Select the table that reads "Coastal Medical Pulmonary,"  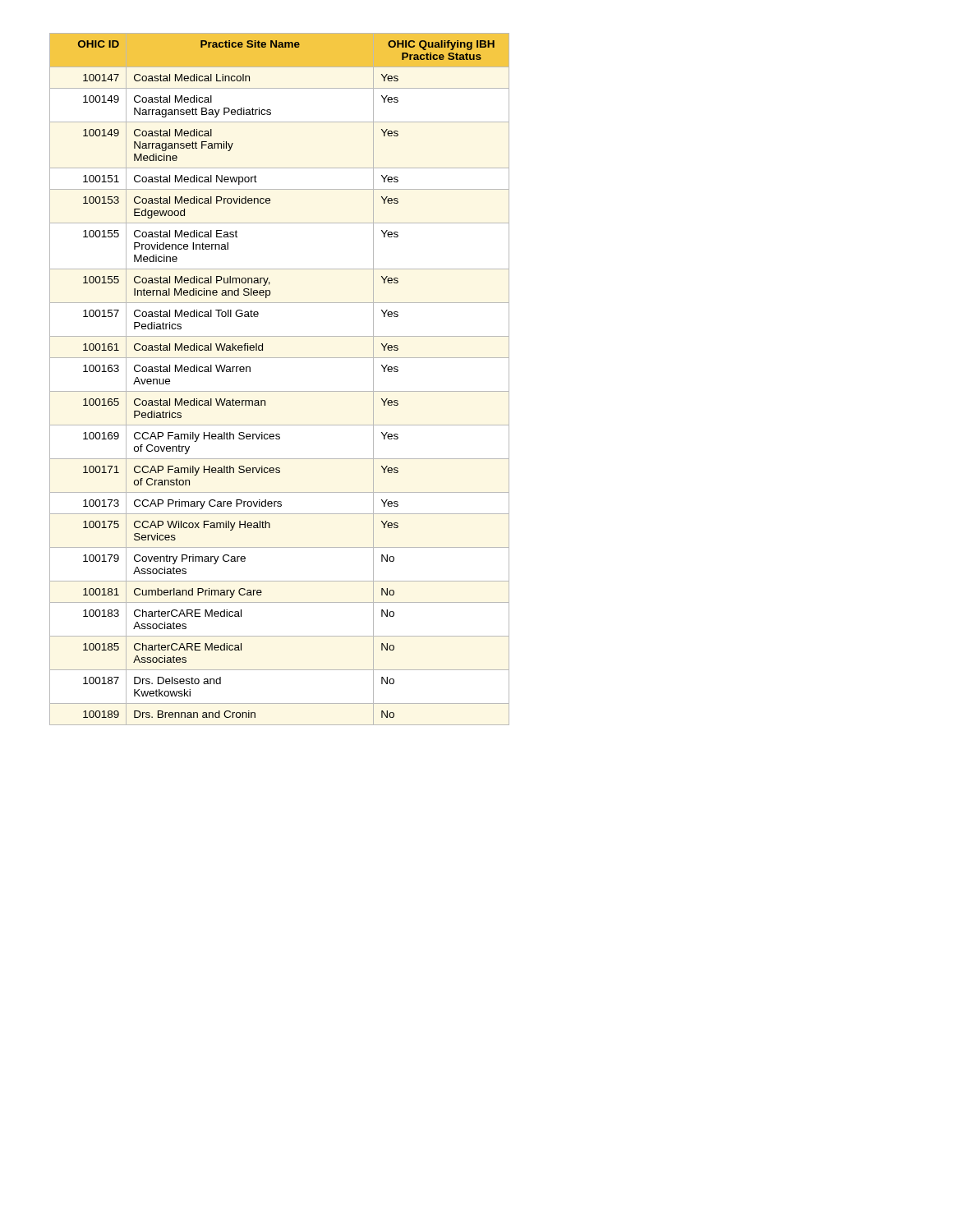pos(279,379)
